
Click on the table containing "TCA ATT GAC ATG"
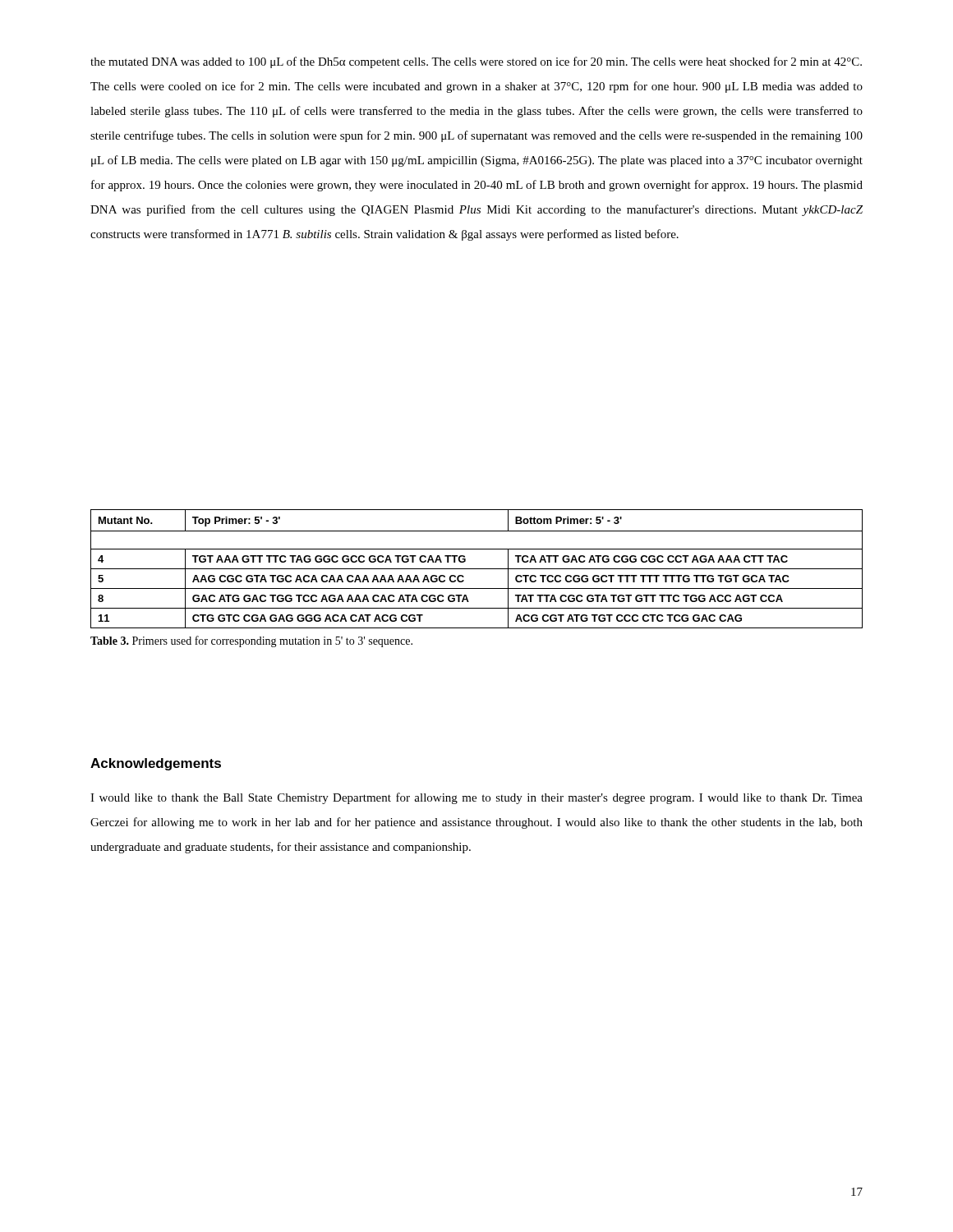tap(476, 569)
